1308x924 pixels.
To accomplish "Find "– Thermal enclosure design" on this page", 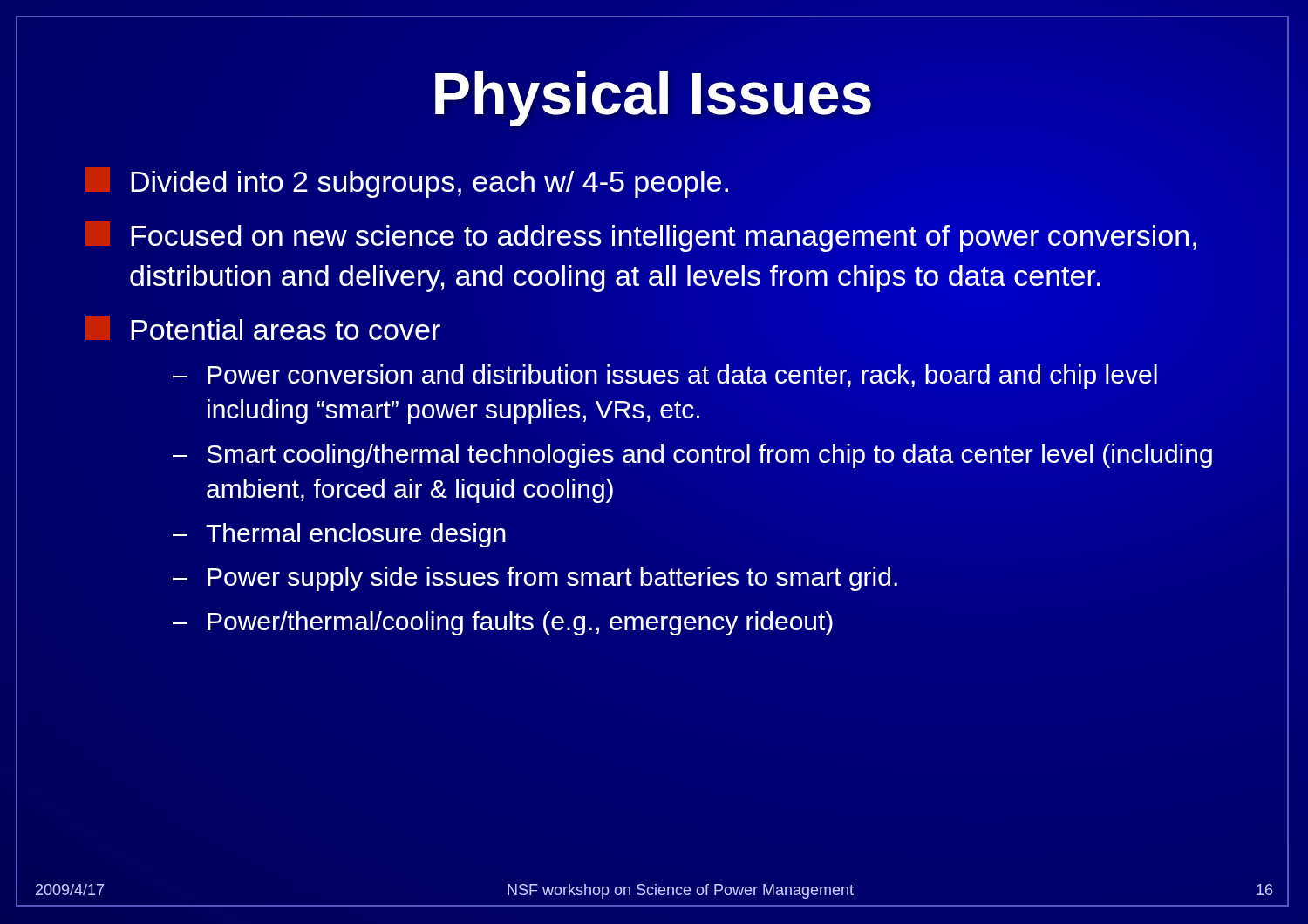I will (339, 535).
